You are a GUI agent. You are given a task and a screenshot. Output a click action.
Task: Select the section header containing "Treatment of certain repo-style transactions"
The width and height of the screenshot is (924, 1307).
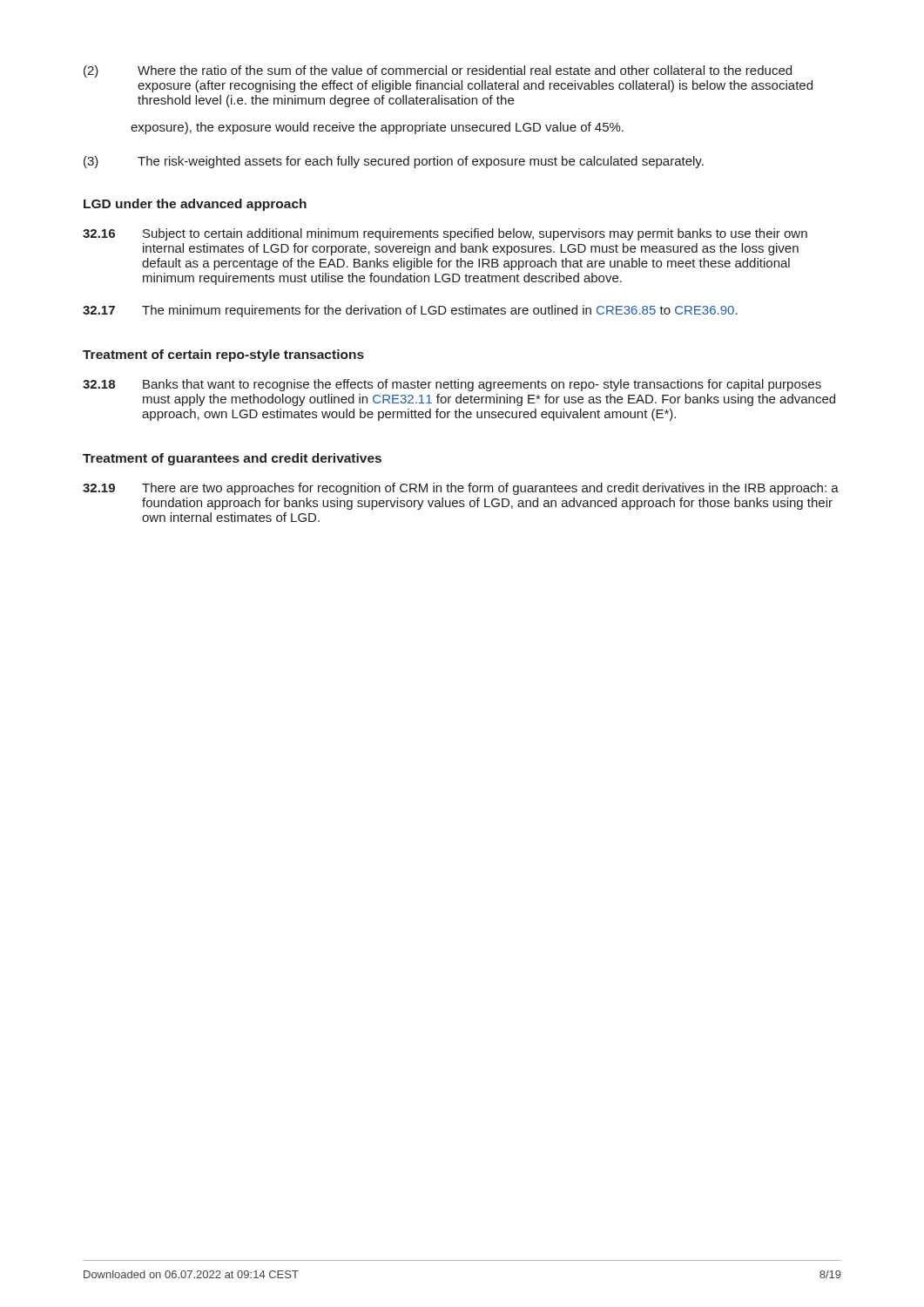223,354
